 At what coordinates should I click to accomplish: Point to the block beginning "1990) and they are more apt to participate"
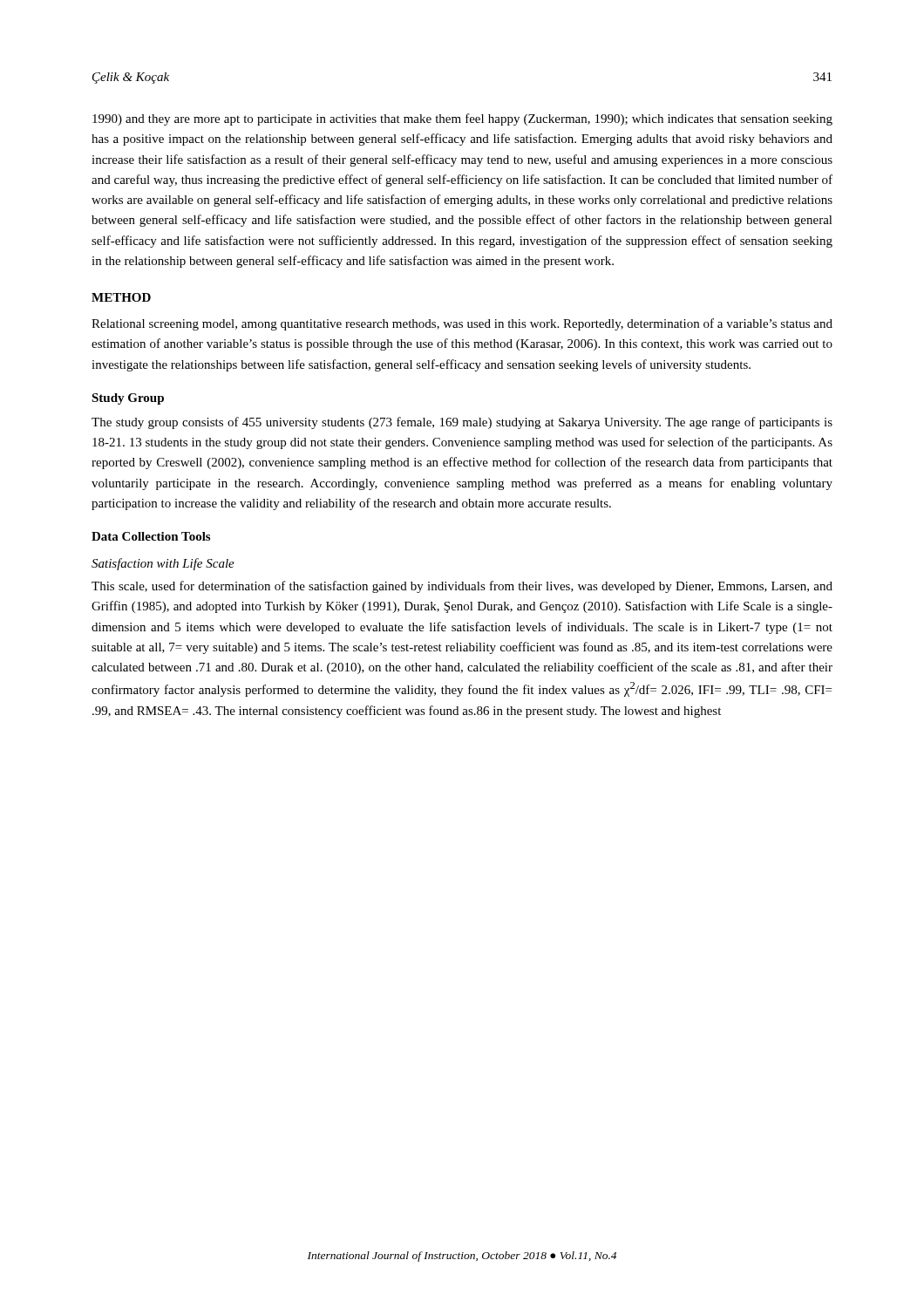[x=462, y=190]
